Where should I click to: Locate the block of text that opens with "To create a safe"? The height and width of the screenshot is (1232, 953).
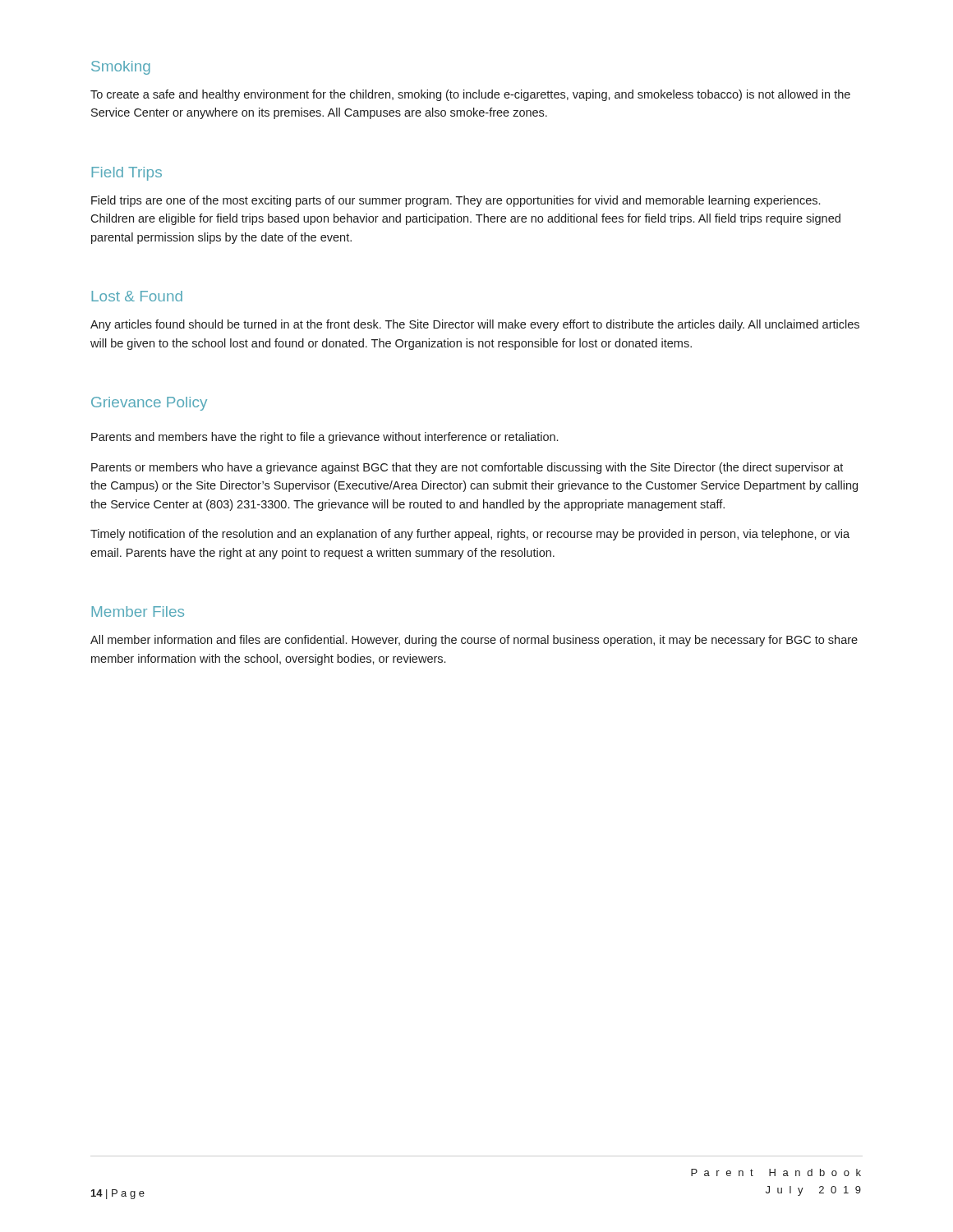[x=476, y=104]
